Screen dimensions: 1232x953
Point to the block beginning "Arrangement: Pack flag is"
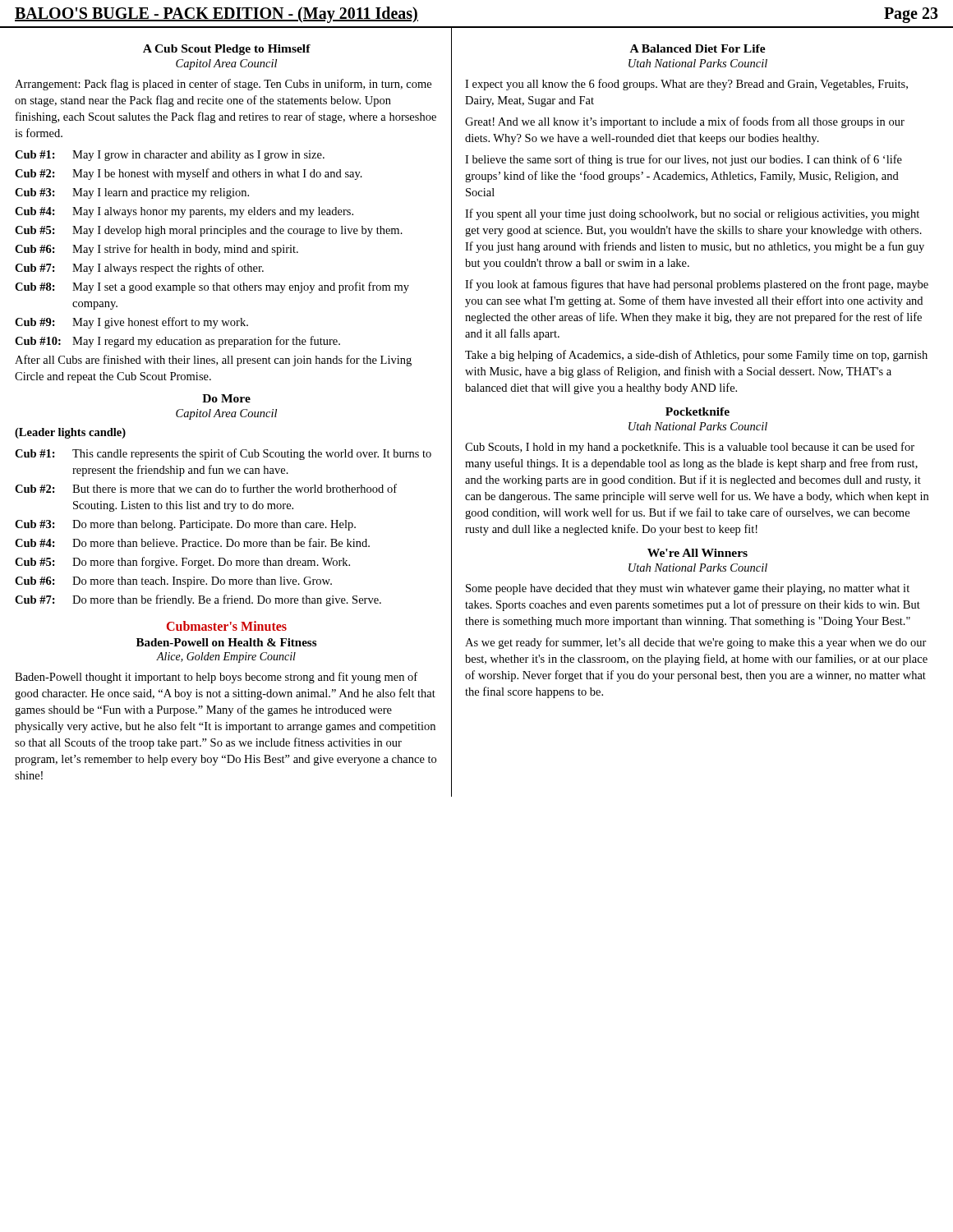pos(226,108)
